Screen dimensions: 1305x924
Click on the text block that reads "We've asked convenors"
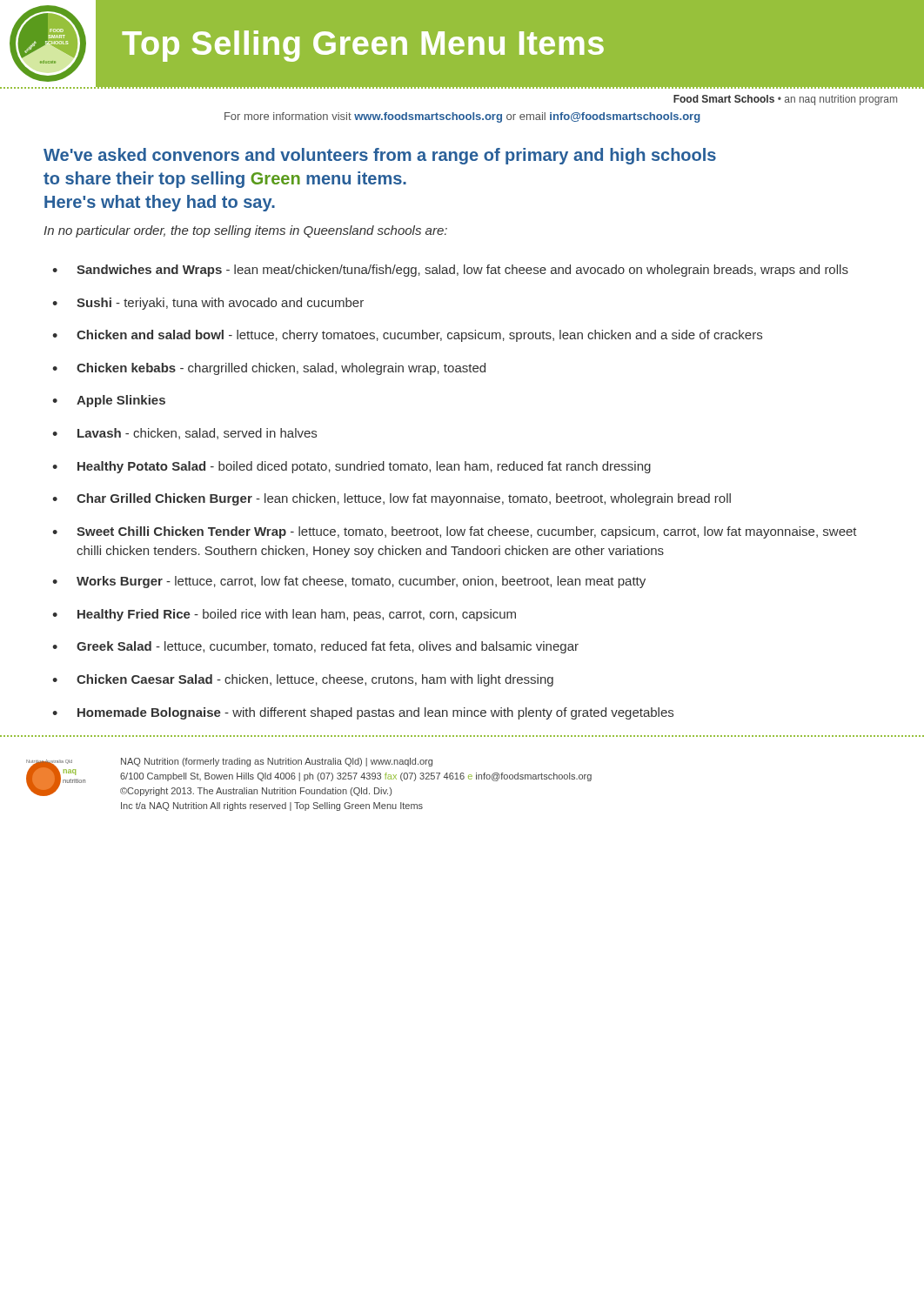pyautogui.click(x=380, y=156)
